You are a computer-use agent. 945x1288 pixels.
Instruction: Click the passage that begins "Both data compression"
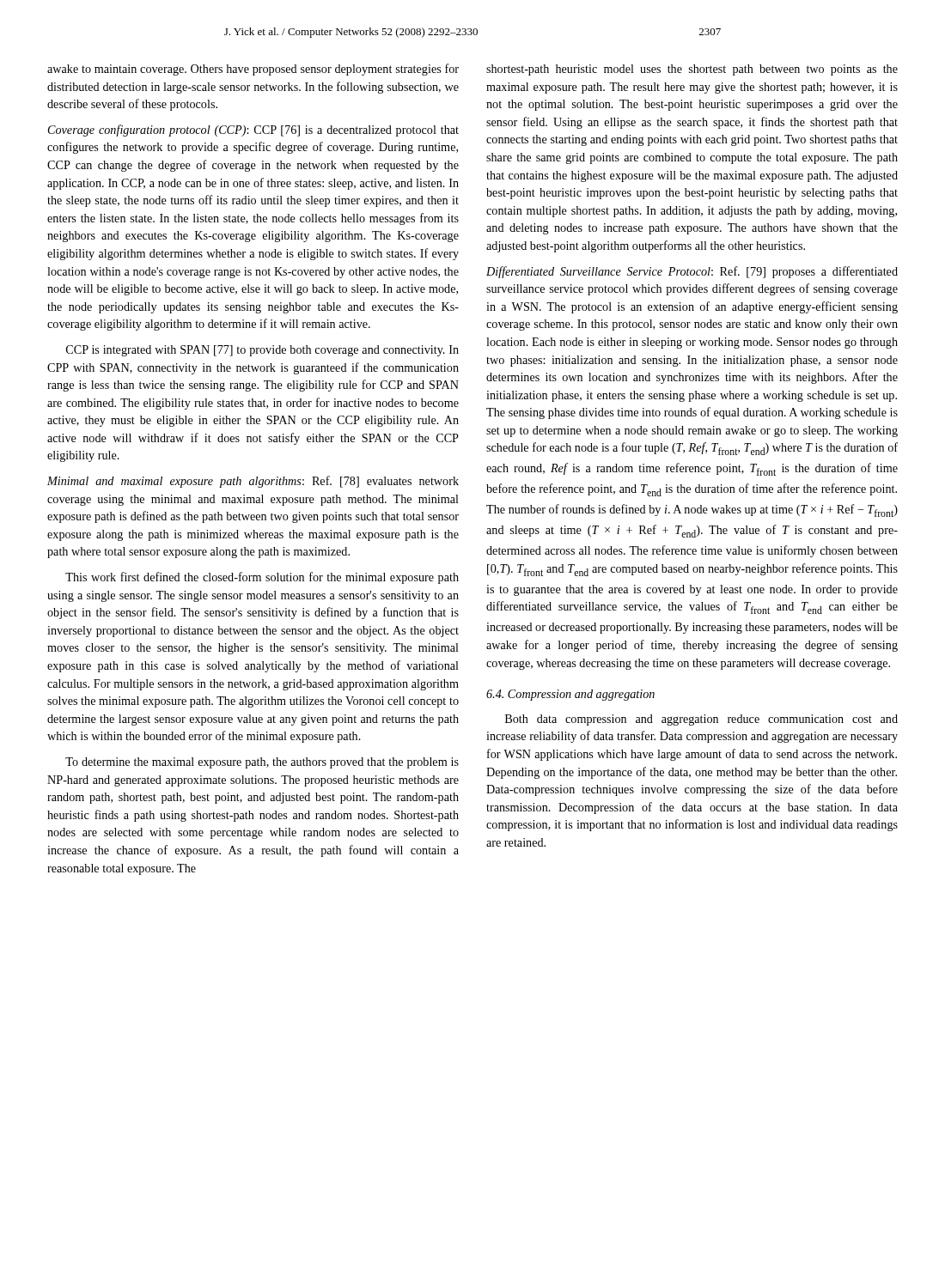click(x=692, y=781)
